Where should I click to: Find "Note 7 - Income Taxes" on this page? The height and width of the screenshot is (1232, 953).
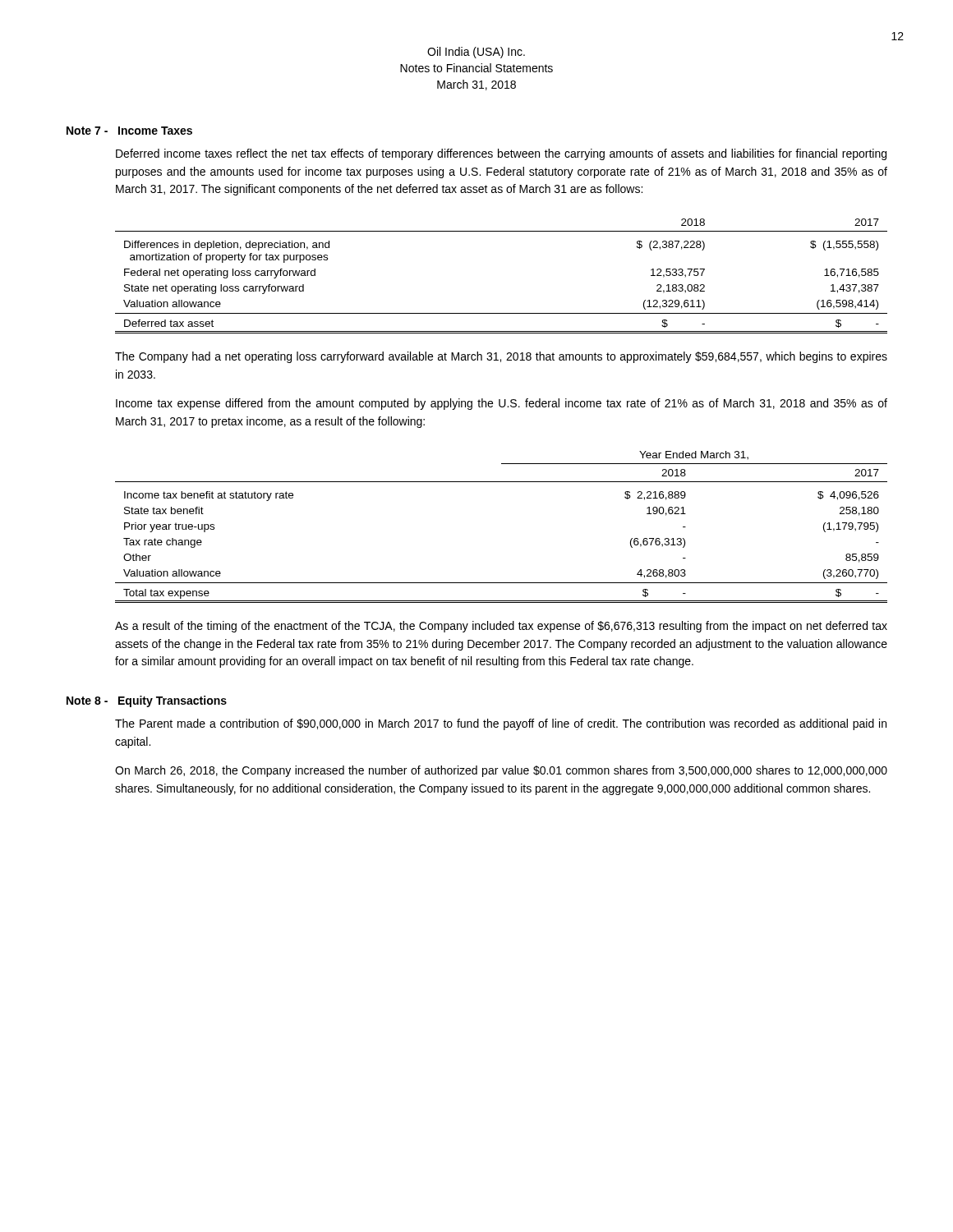[129, 131]
